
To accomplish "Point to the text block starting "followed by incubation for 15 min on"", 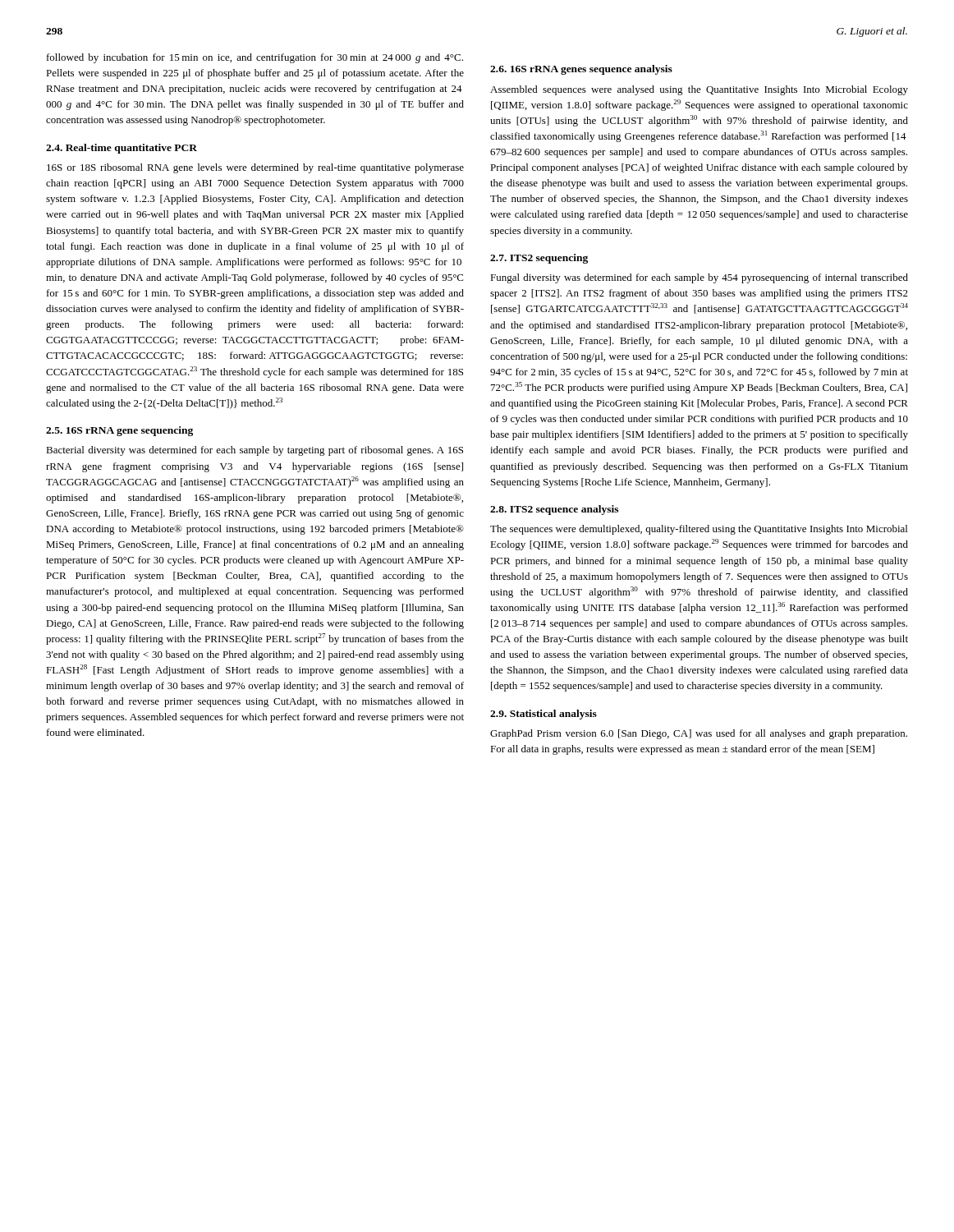I will (x=255, y=89).
